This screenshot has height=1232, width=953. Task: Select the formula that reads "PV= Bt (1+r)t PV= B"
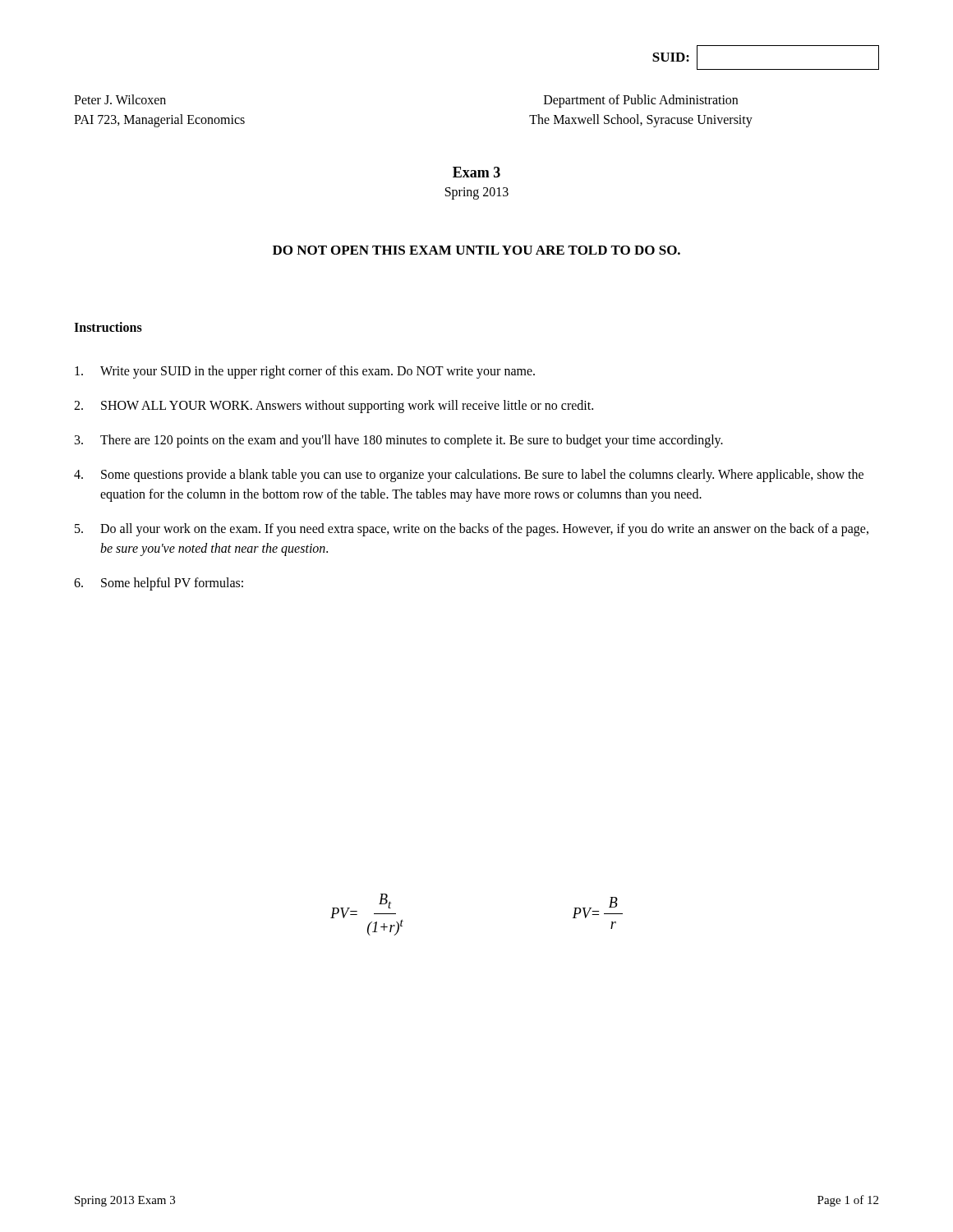click(383, 914)
